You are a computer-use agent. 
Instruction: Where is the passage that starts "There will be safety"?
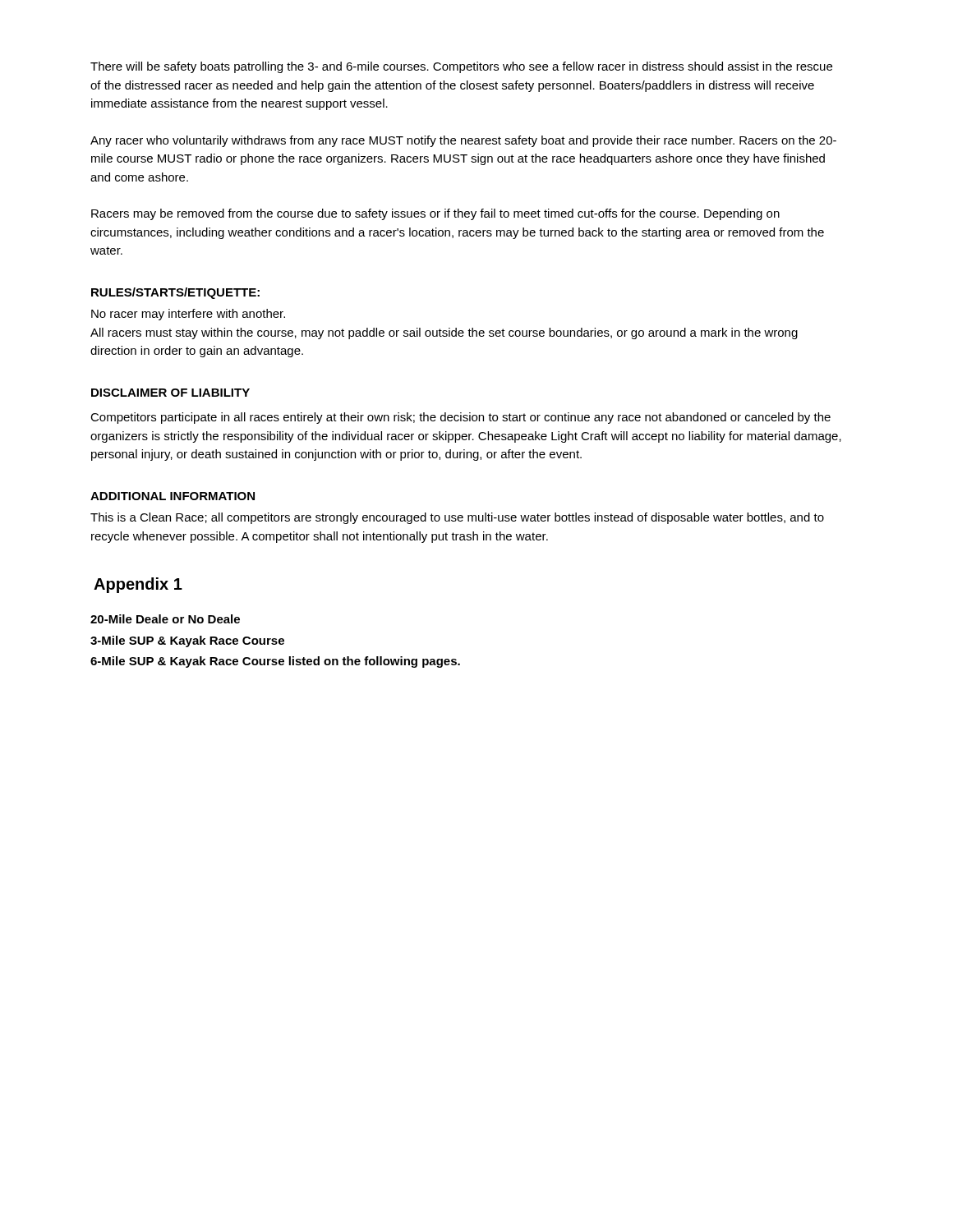click(x=462, y=85)
